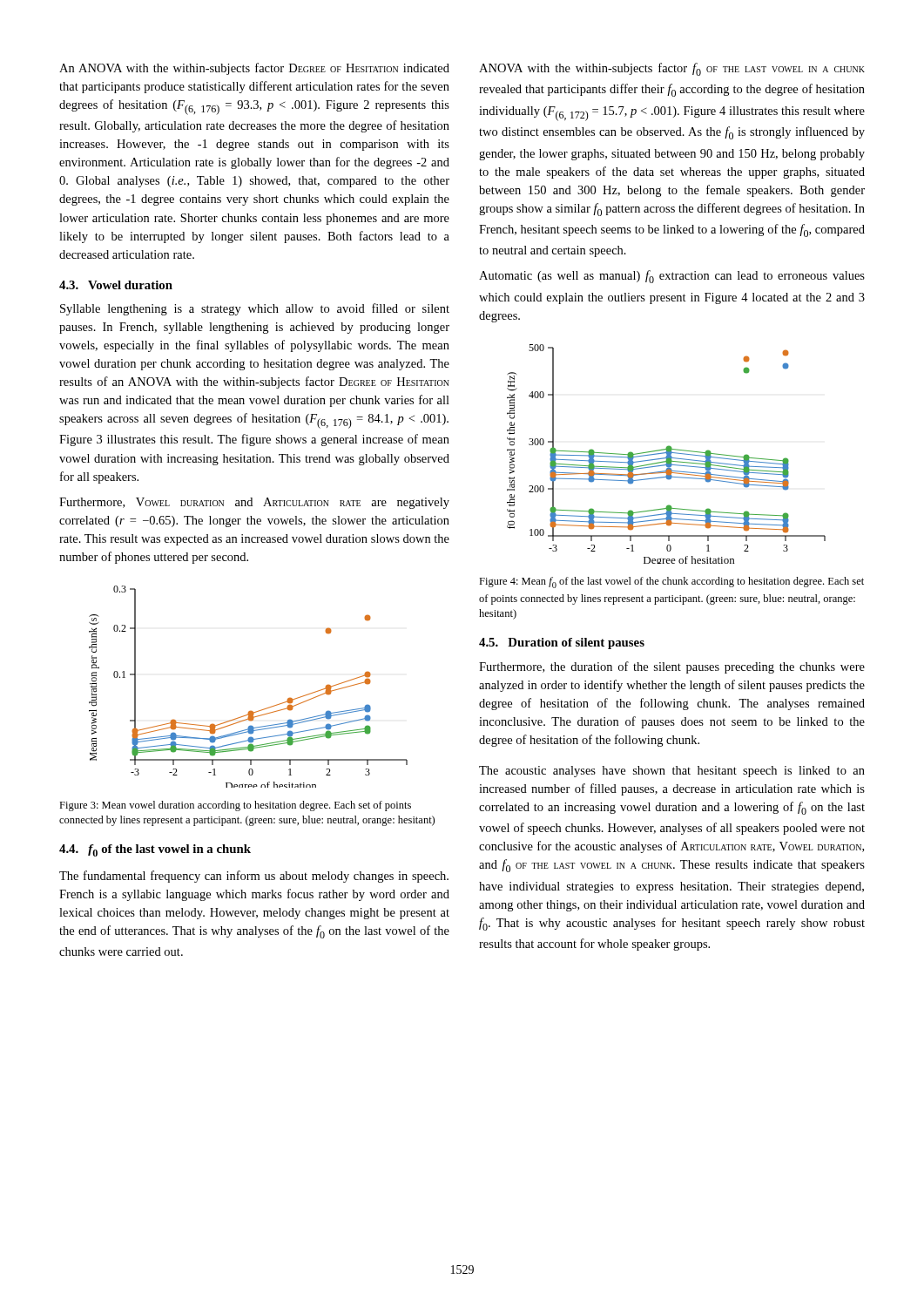
Task: Click on the text starting "The acoustic analyses have shown"
Action: (x=672, y=857)
